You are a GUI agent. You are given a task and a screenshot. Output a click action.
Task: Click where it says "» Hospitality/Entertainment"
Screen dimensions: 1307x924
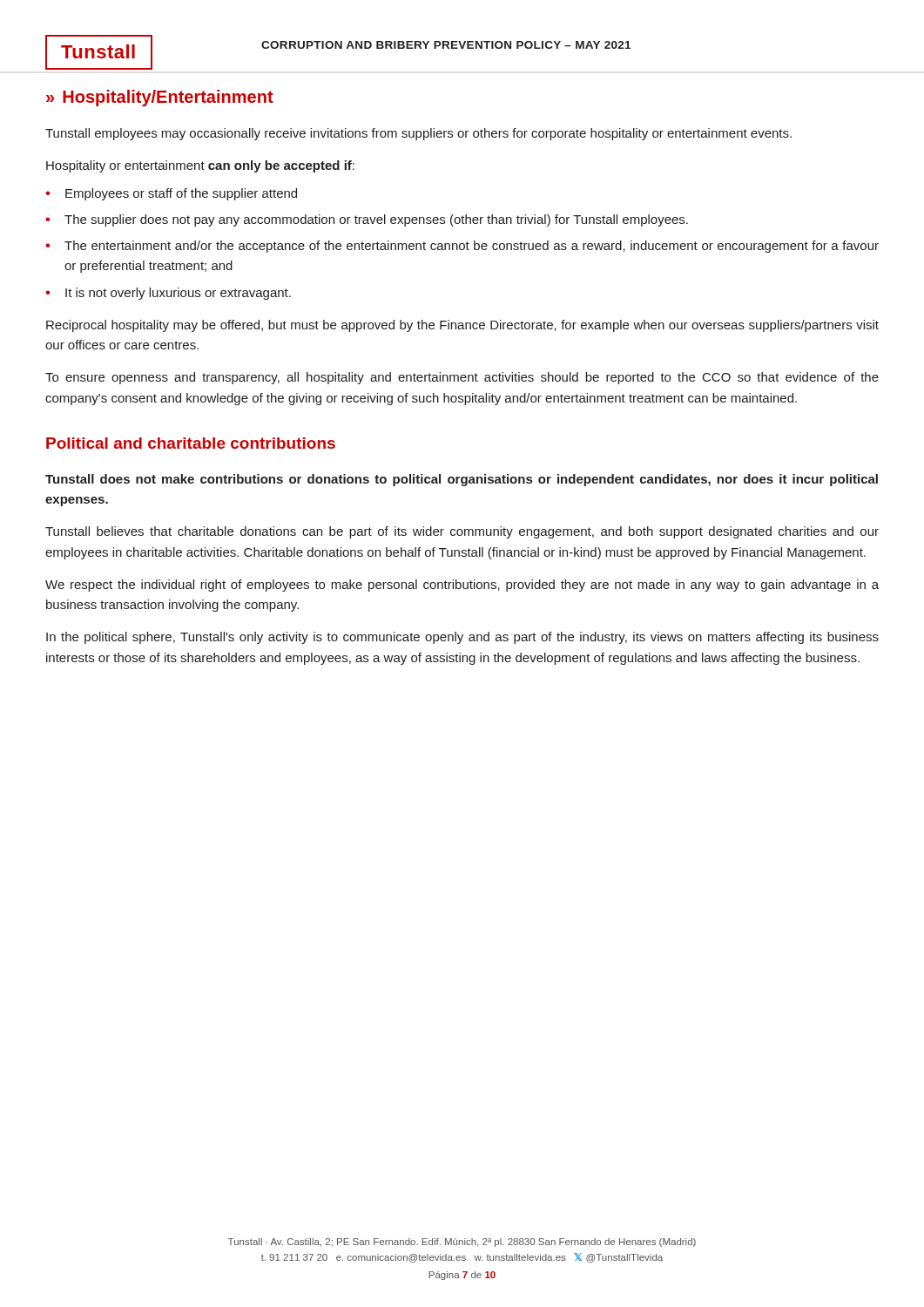click(x=159, y=97)
